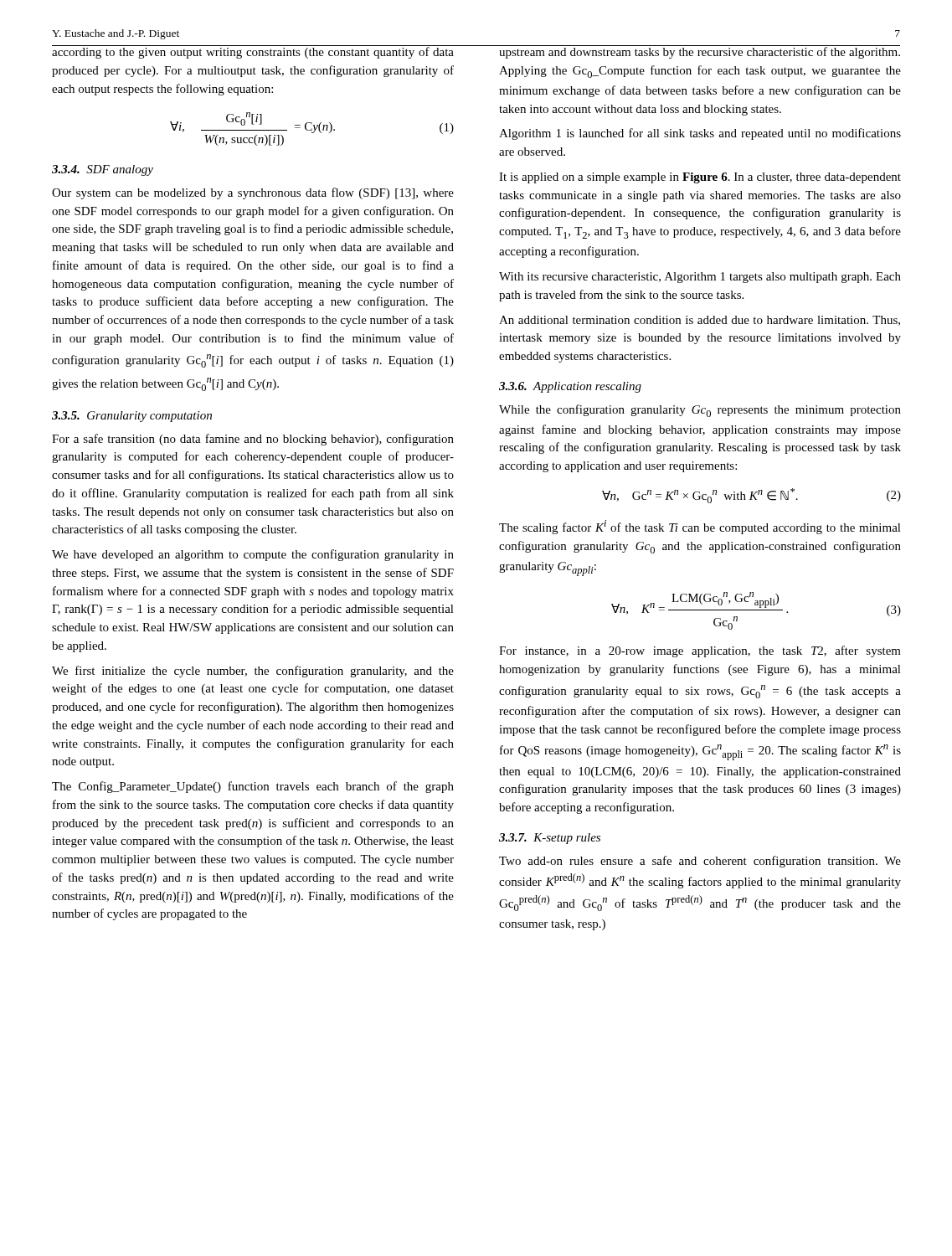Select the formula containing "∀n, Kn = LCM(Gc0n, Gcnappli)"
Image resolution: width=952 pixels, height=1256 pixels.
(700, 610)
